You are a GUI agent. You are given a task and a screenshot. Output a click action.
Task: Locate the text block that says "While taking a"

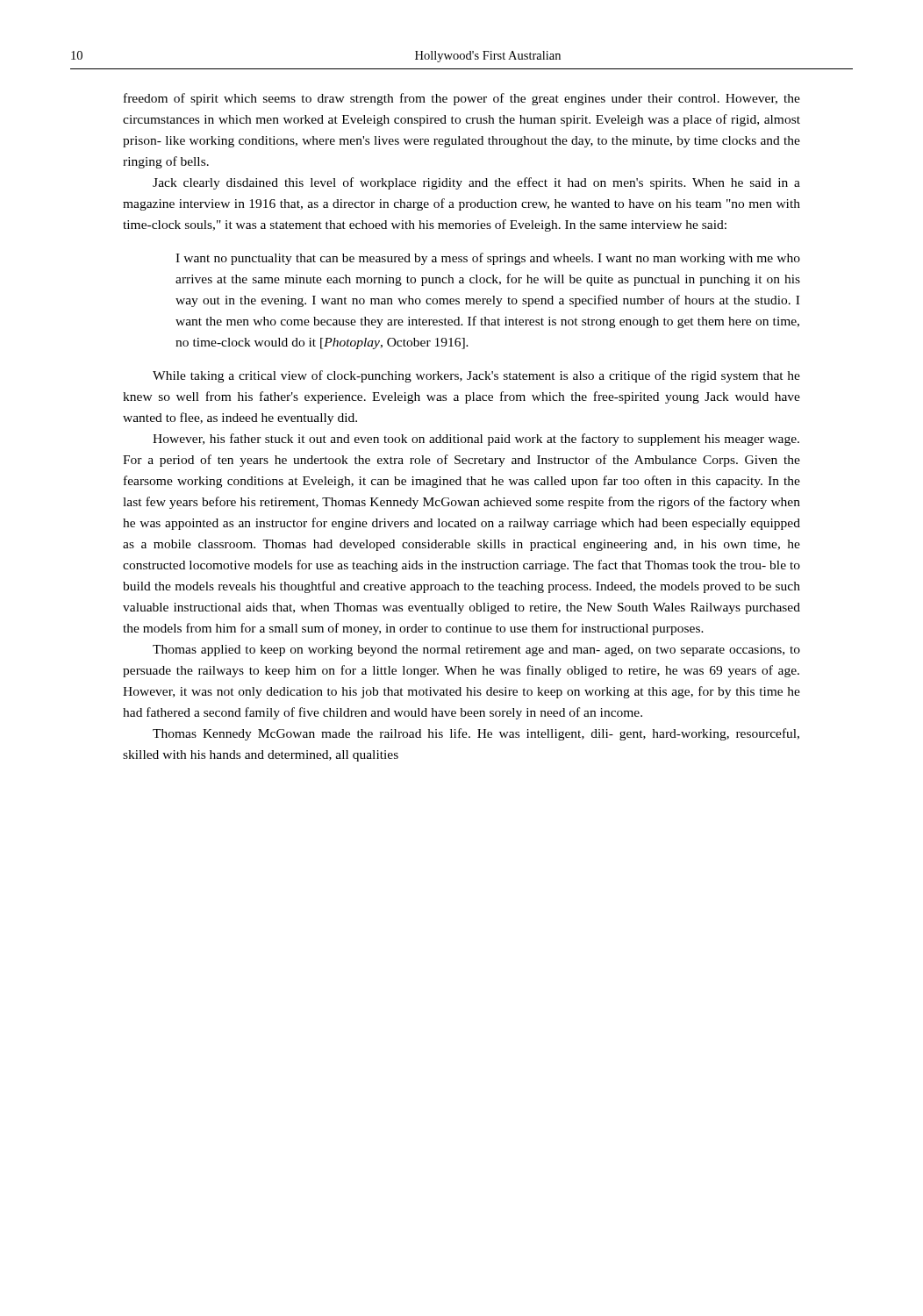(462, 397)
